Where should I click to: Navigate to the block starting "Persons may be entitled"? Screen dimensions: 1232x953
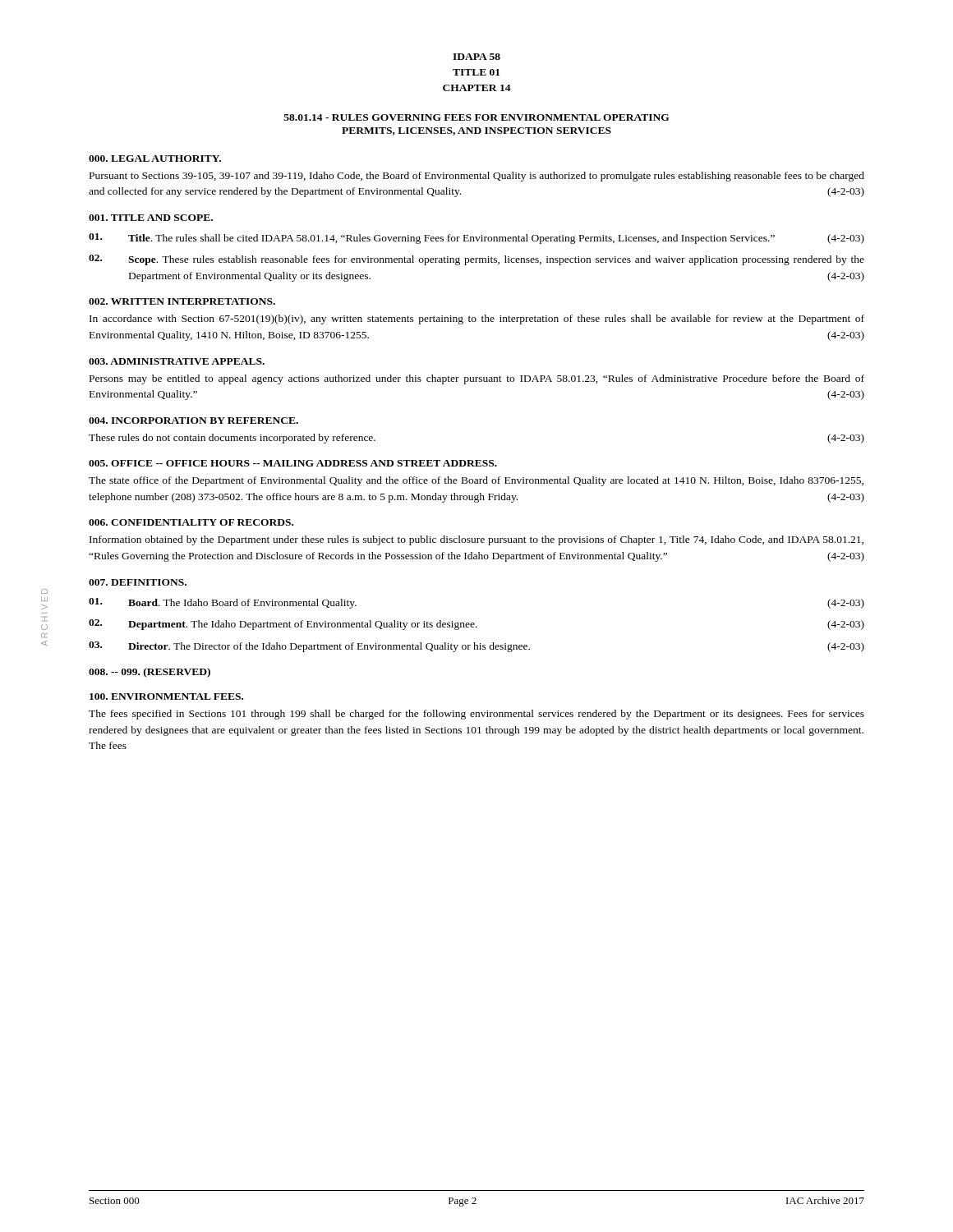click(x=476, y=387)
